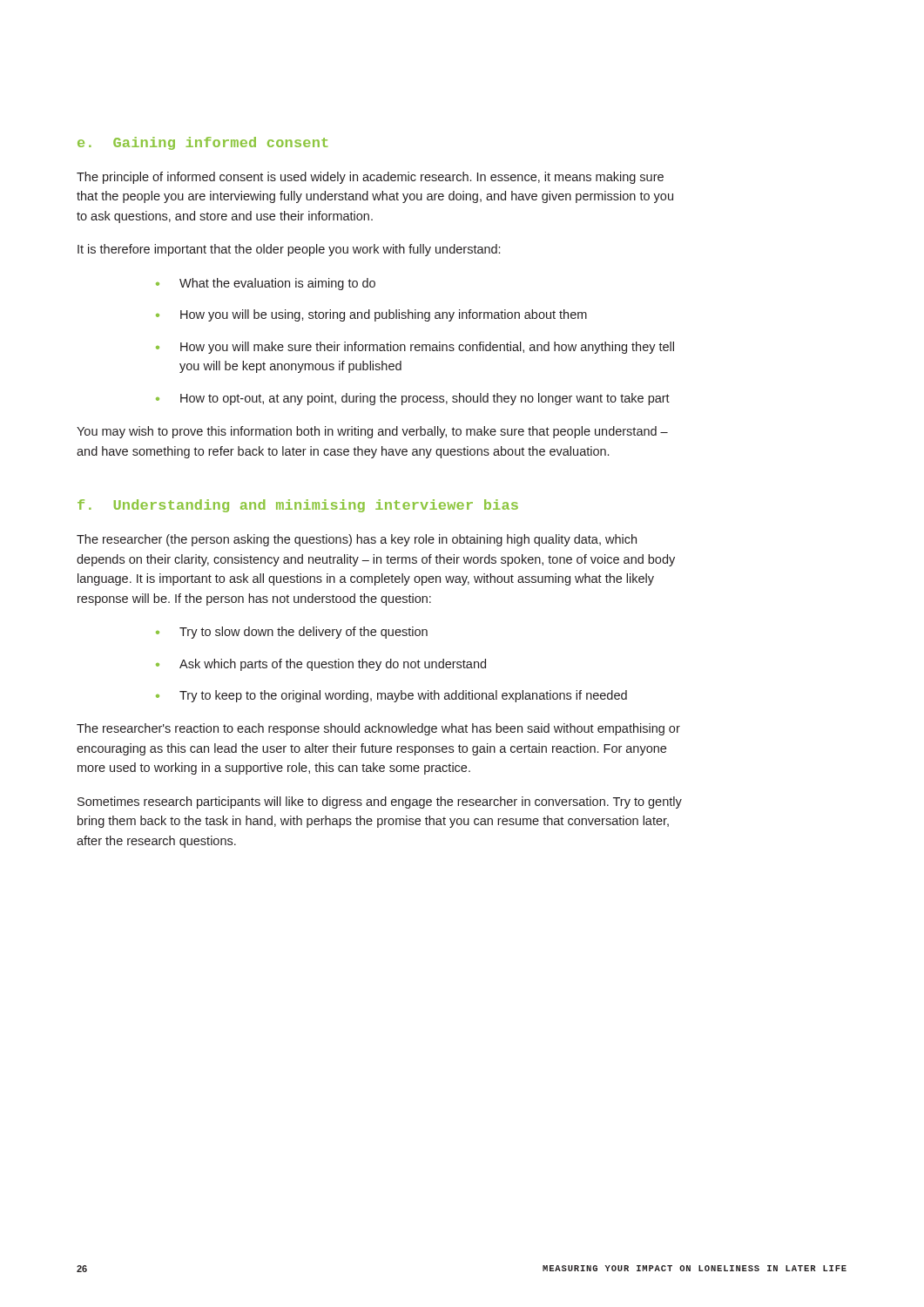Select the text starting "How you will make sure their"
The image size is (924, 1307).
(x=427, y=356)
